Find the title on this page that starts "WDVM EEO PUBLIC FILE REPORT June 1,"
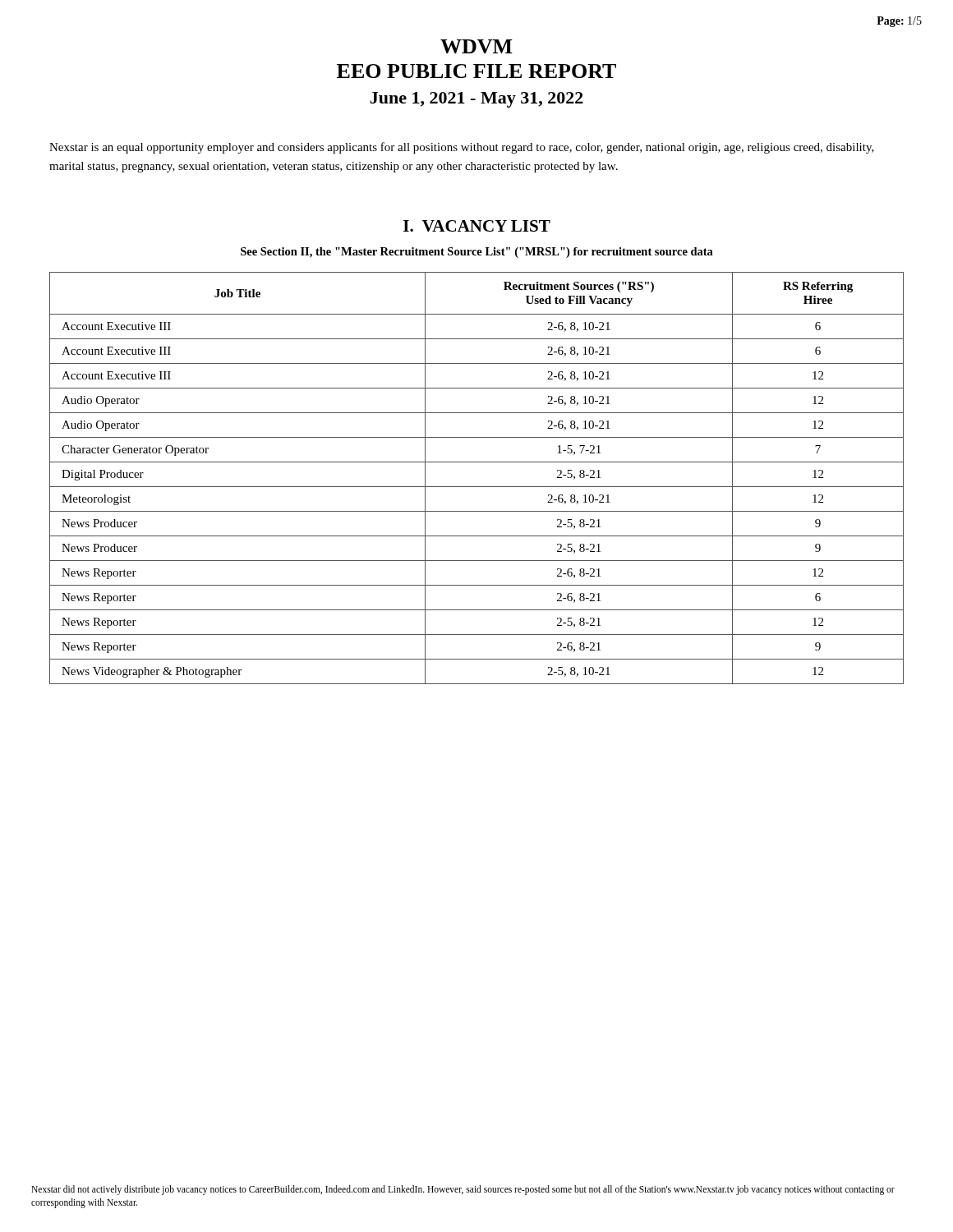Screen dimensions: 1232x953 [x=476, y=71]
